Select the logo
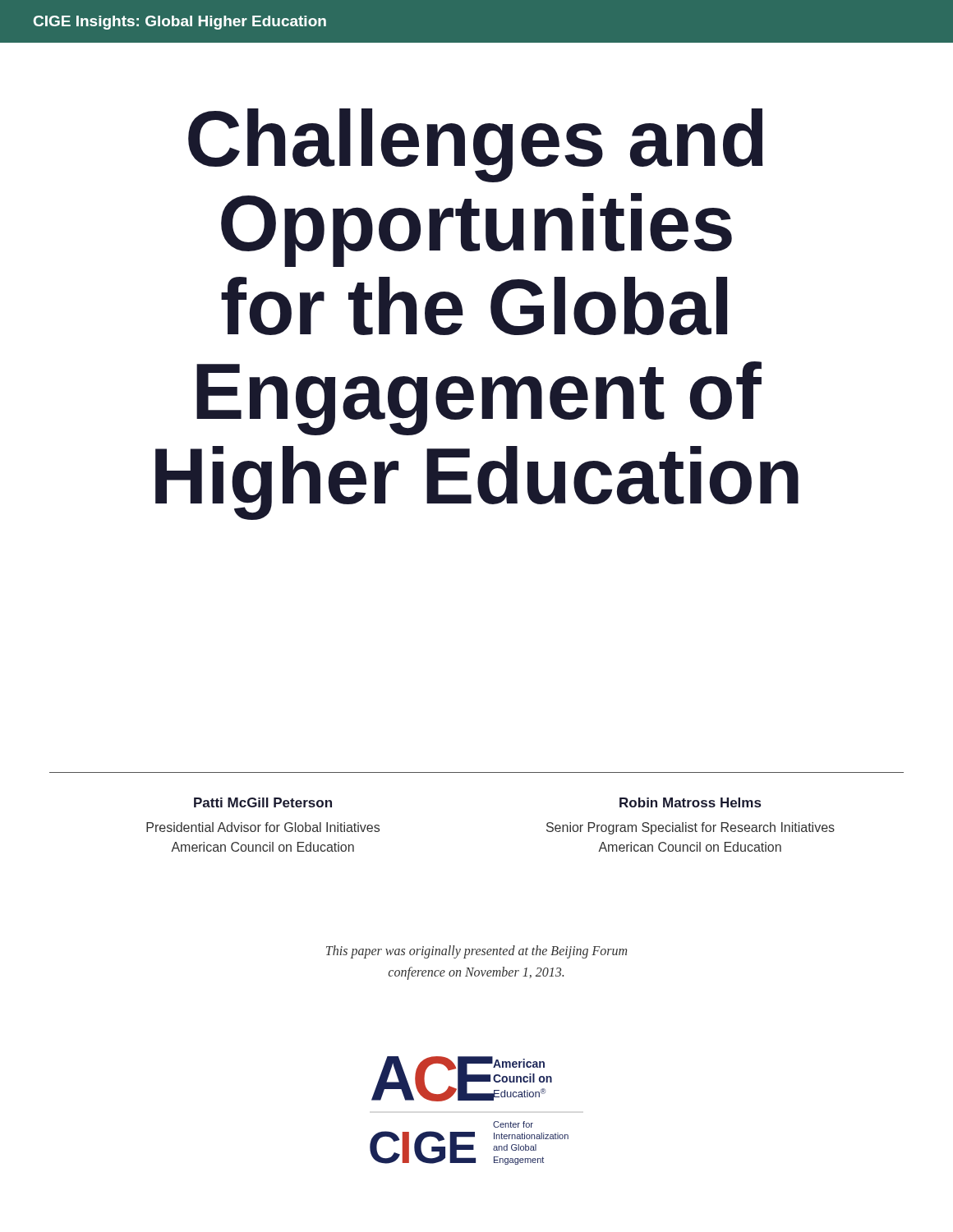Image resolution: width=953 pixels, height=1232 pixels. [x=476, y=1107]
